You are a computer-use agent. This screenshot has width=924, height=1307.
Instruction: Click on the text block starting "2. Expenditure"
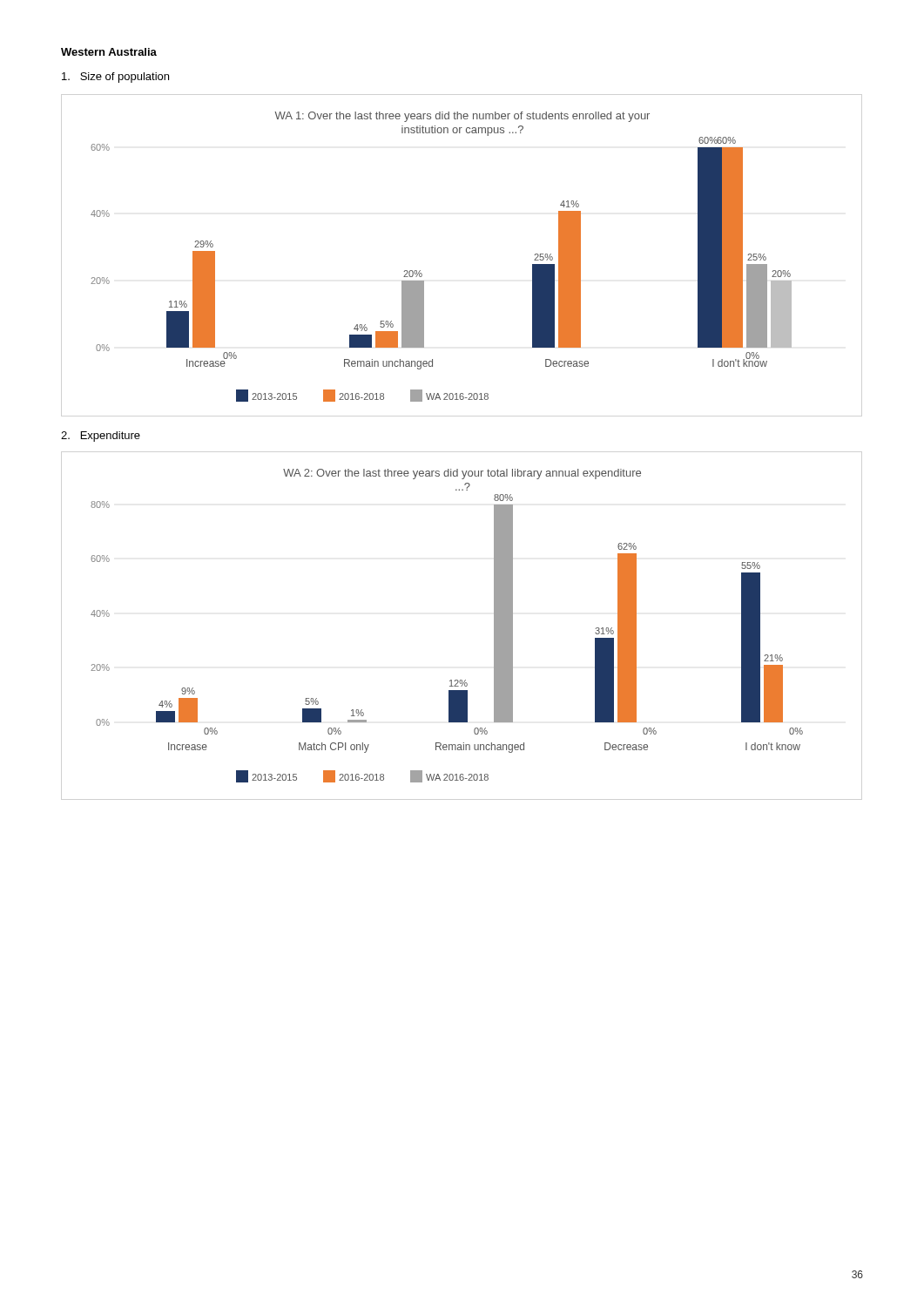coord(101,435)
